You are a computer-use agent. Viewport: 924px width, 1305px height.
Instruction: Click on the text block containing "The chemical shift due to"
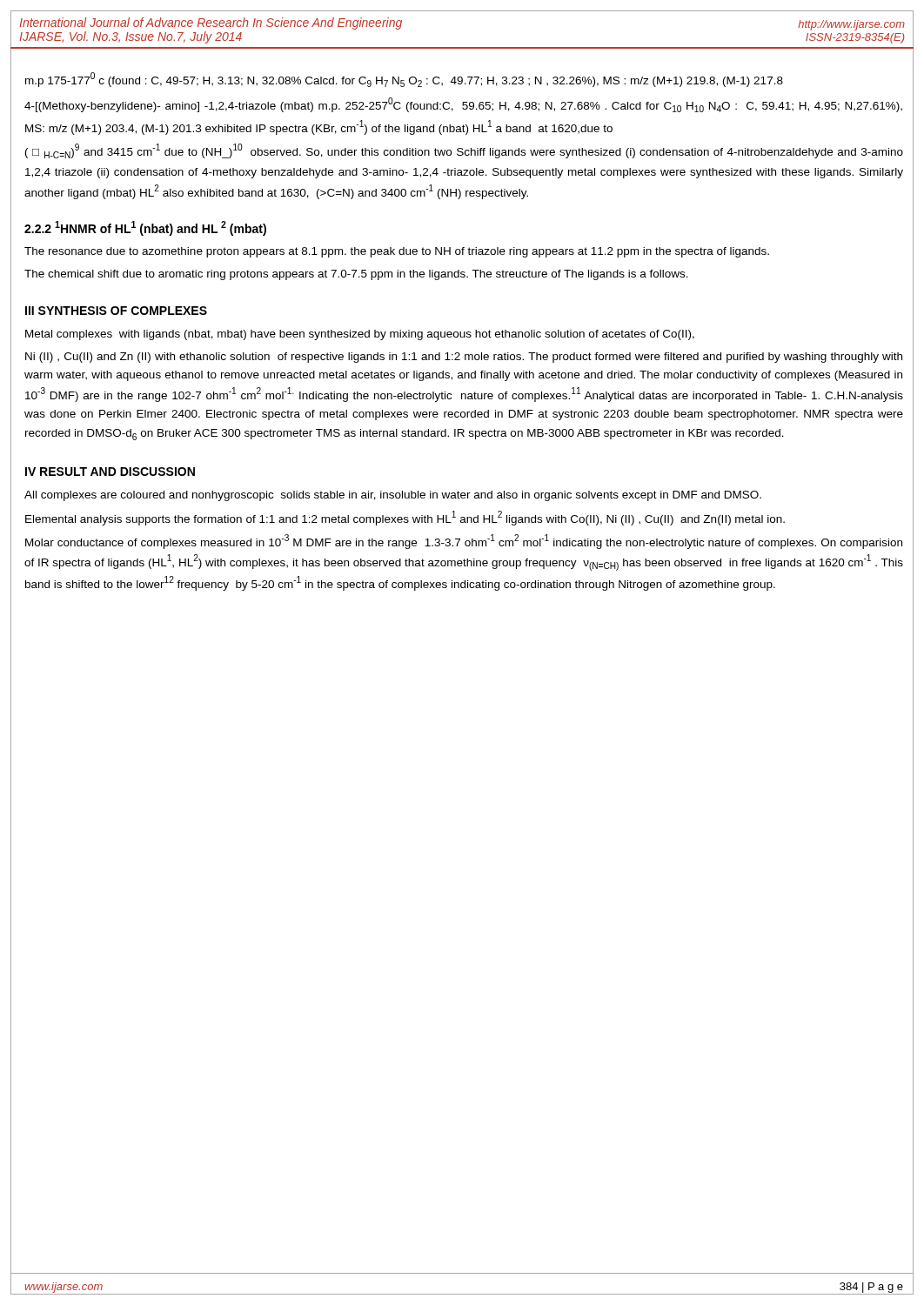(x=356, y=274)
